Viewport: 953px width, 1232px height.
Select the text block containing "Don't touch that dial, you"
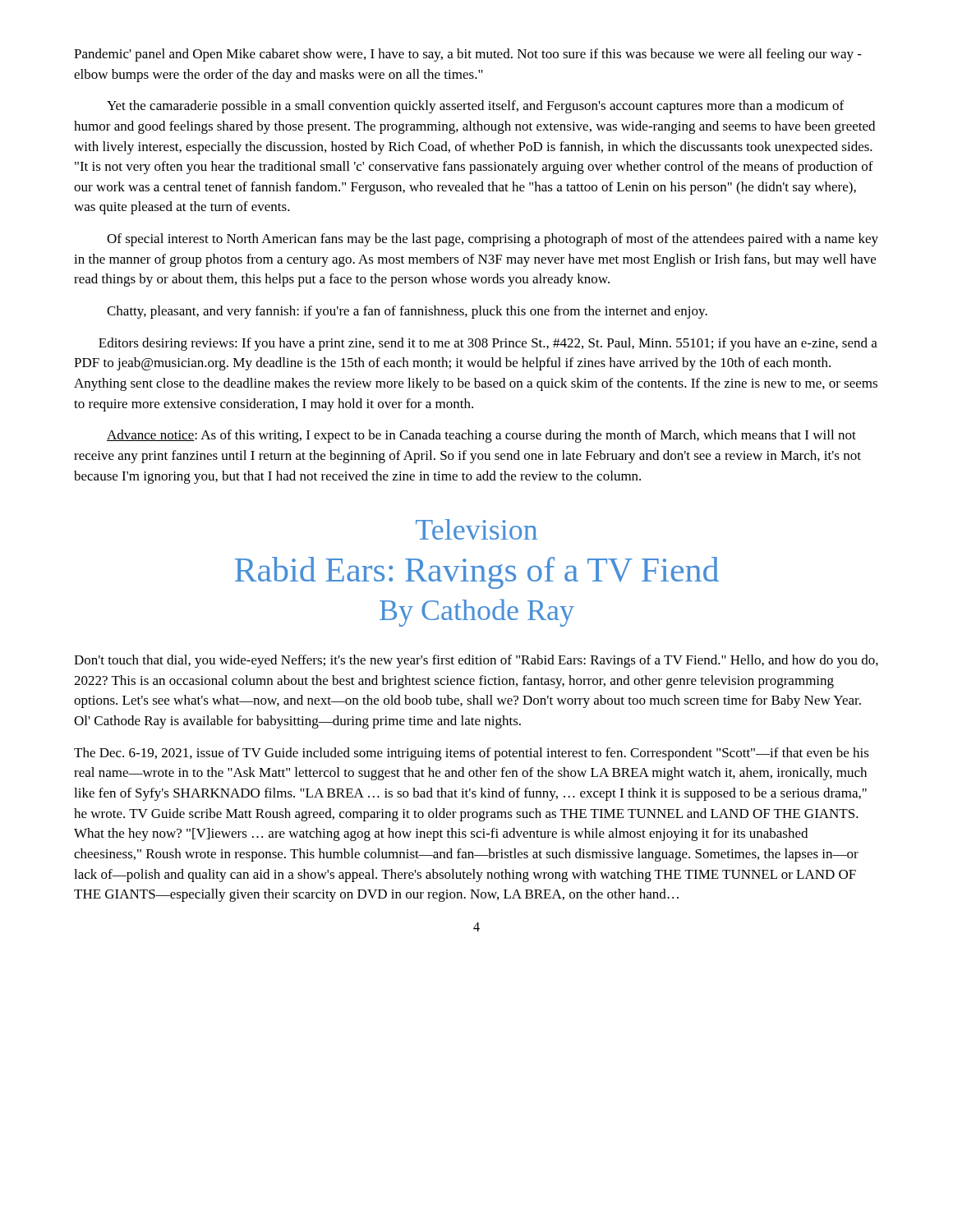point(476,690)
